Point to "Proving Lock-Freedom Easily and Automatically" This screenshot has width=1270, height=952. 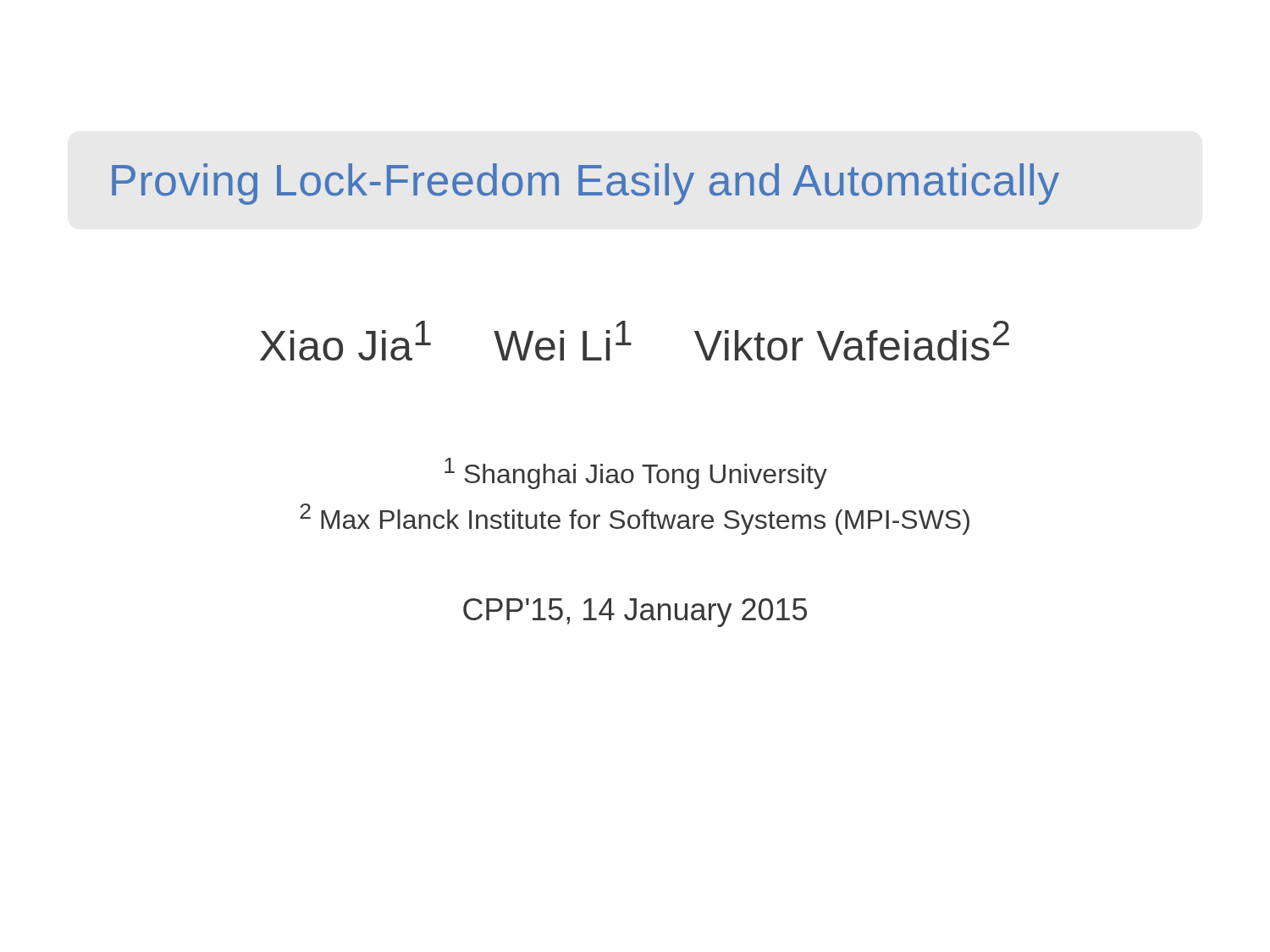(635, 180)
